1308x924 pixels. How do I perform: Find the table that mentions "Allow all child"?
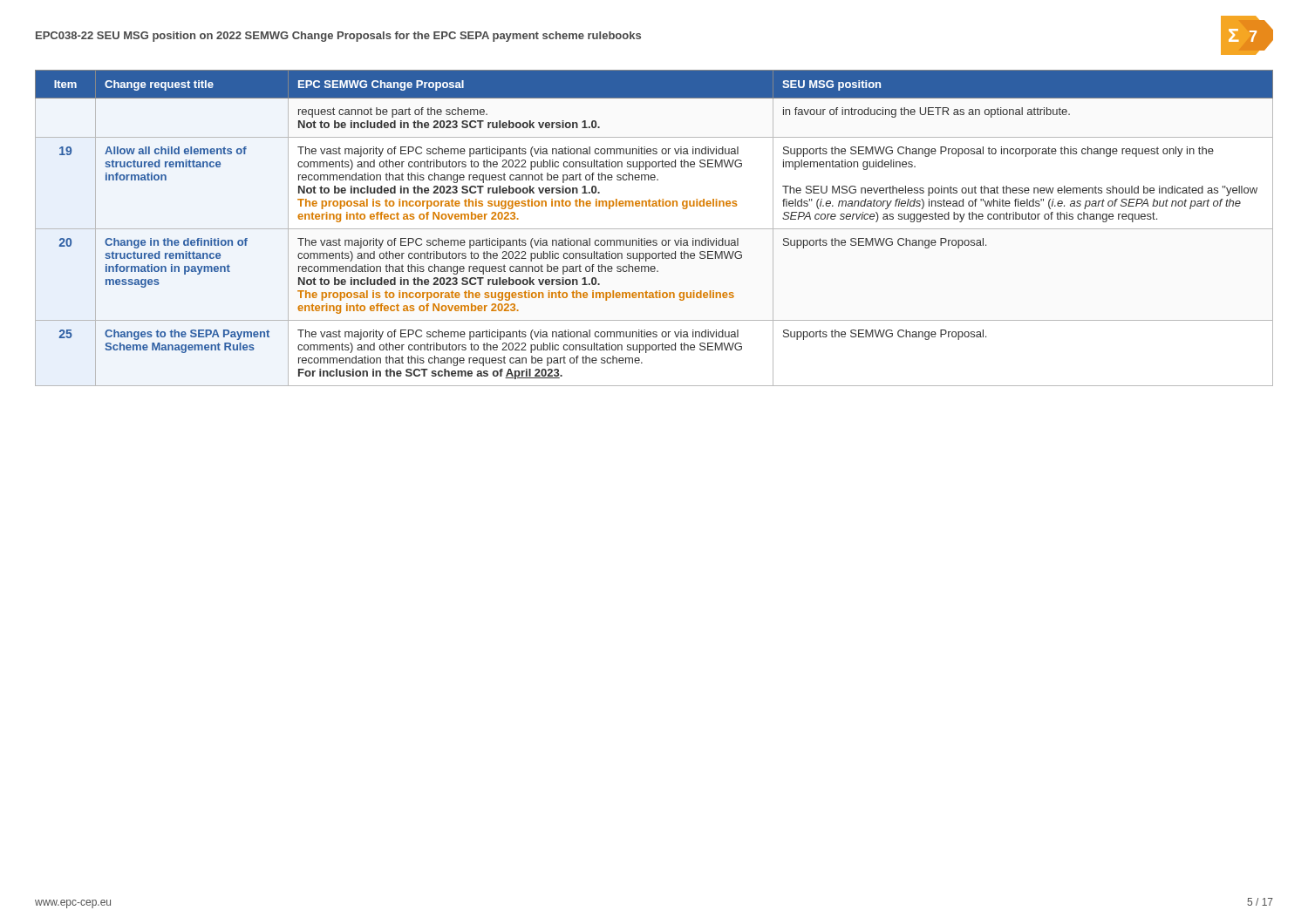point(654,228)
